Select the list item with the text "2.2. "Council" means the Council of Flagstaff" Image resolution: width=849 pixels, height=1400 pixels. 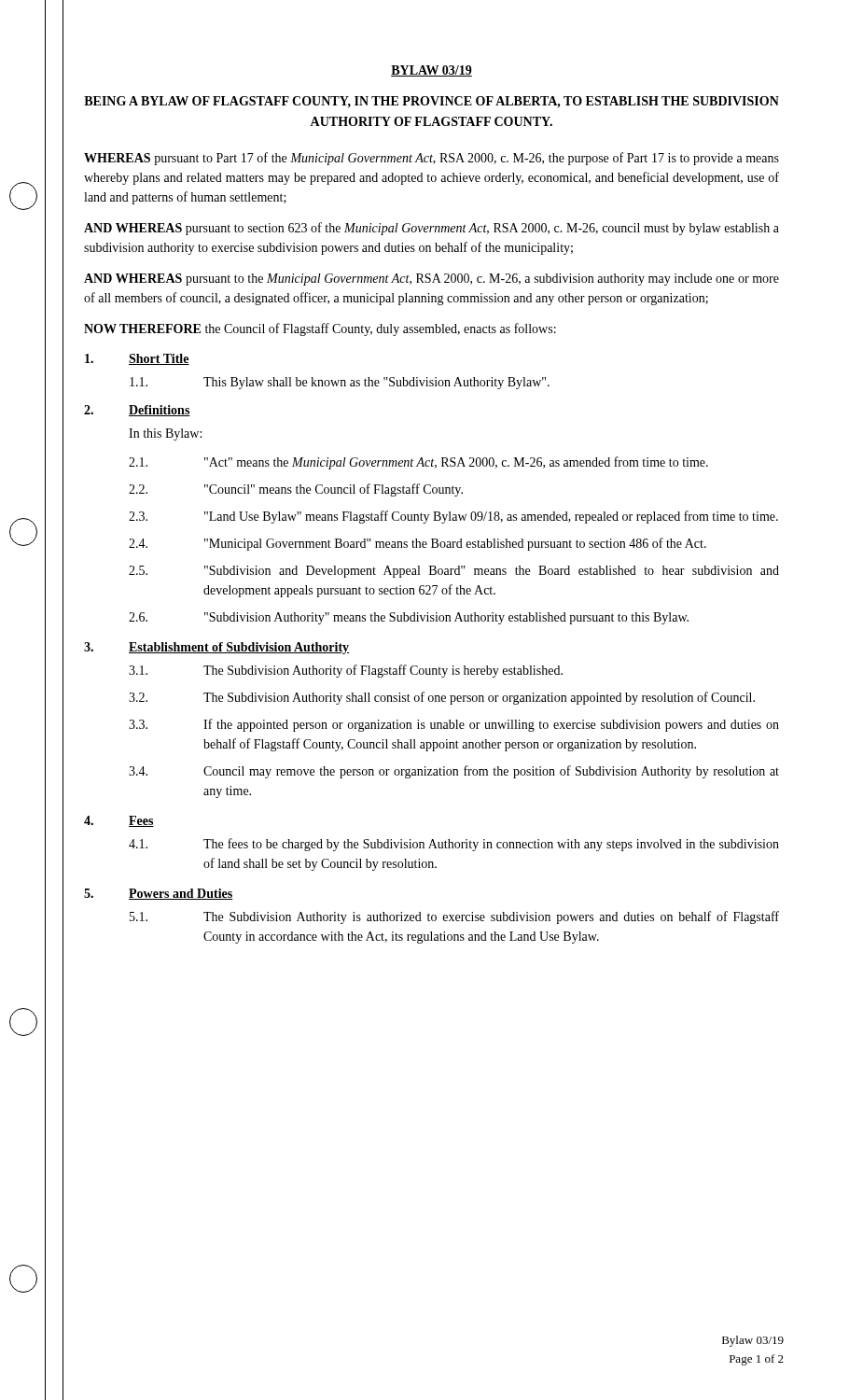432,490
